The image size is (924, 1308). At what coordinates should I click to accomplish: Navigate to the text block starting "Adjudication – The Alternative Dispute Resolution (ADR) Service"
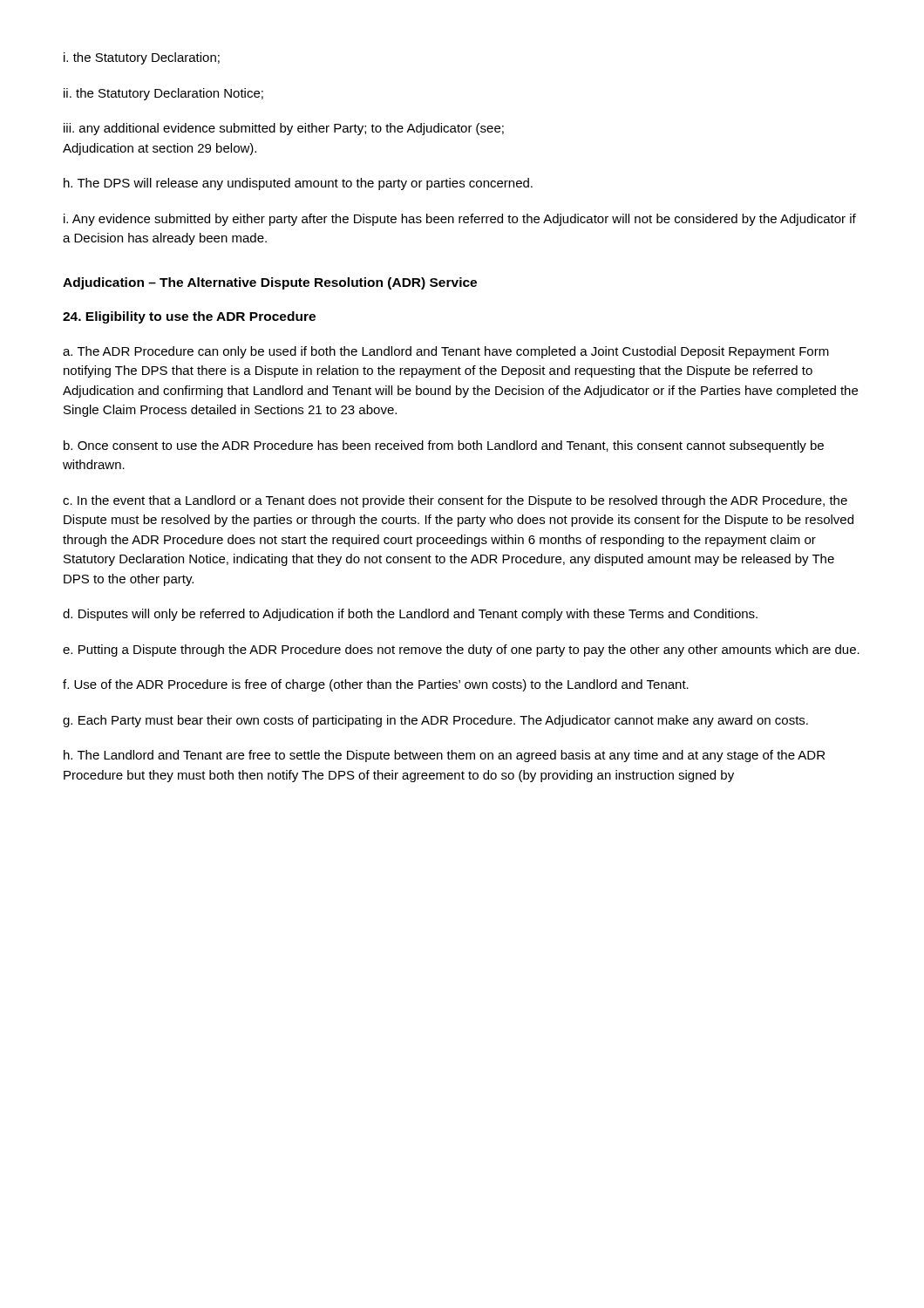(270, 282)
